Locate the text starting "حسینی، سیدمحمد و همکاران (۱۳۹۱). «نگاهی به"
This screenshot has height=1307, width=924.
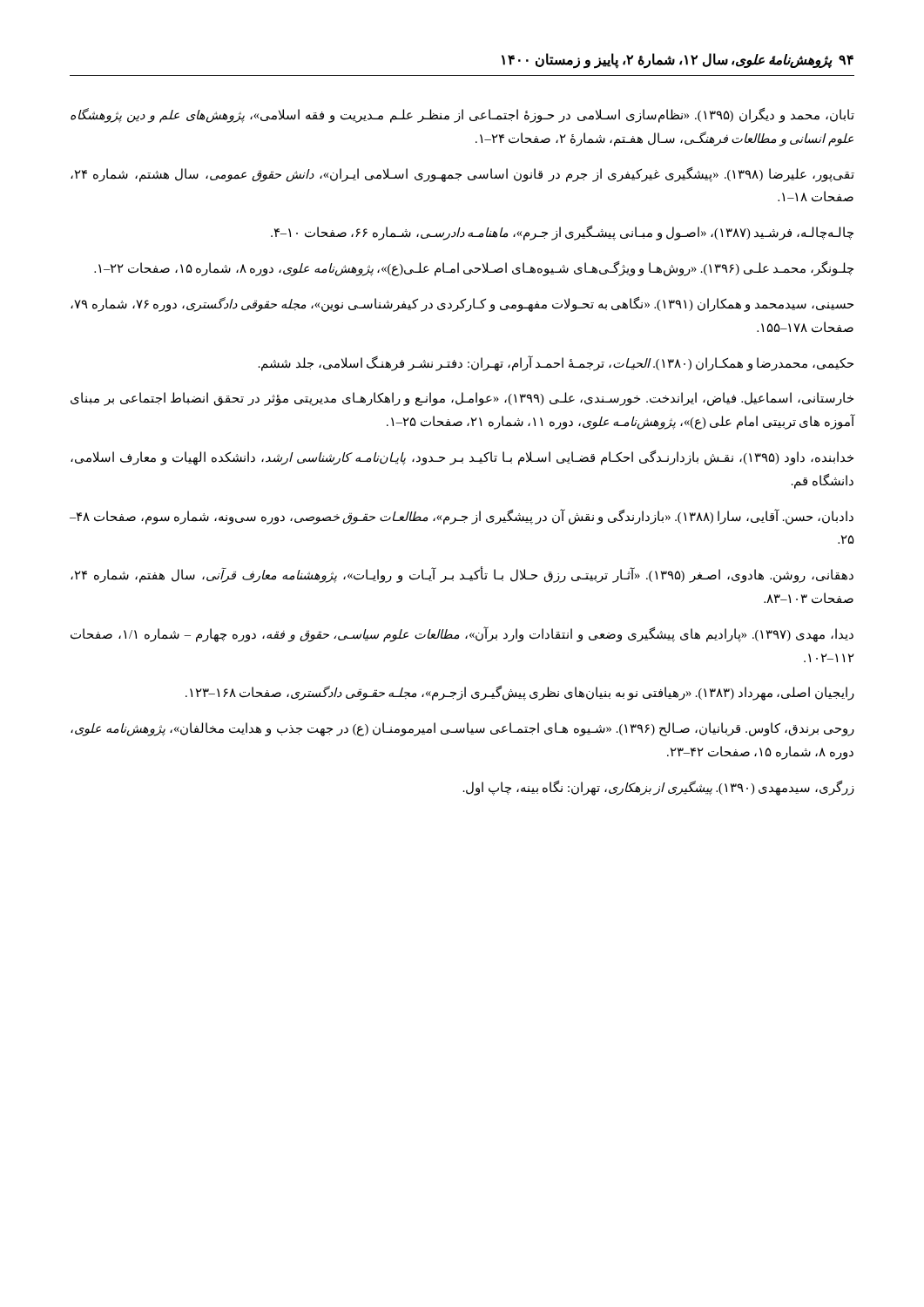click(462, 316)
